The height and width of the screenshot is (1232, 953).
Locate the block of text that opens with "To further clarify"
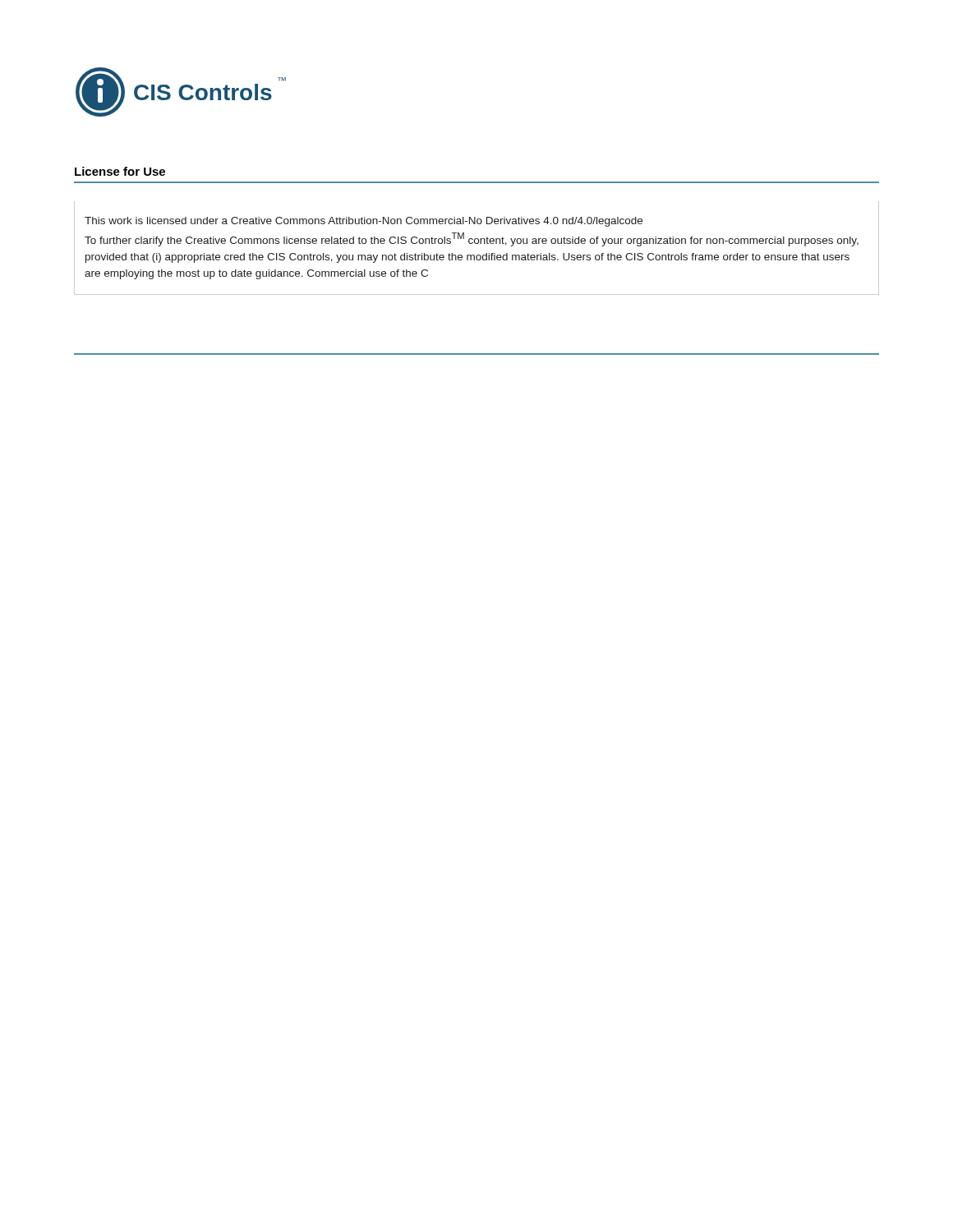[476, 256]
